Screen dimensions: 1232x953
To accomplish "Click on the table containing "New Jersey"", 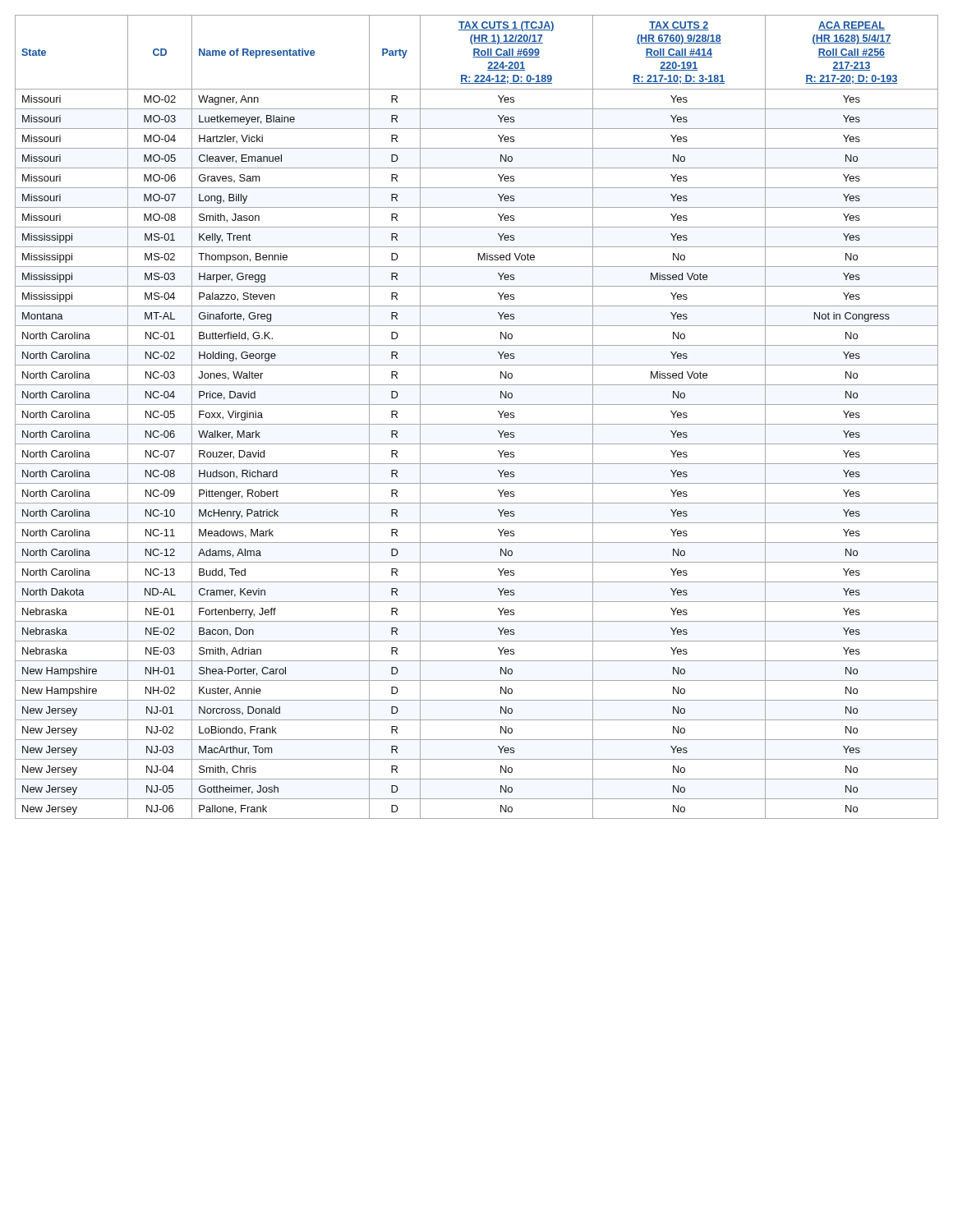I will [476, 417].
